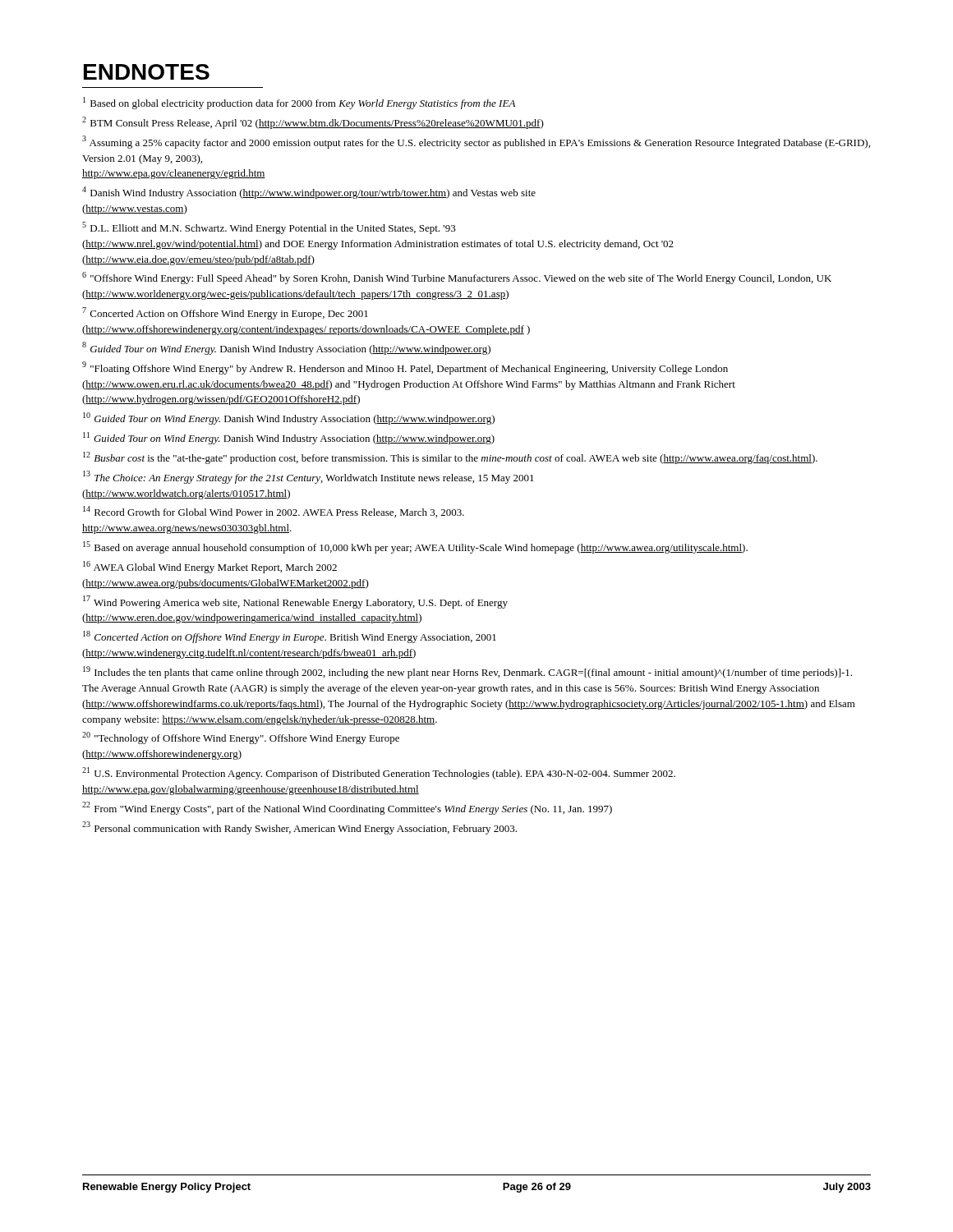Navigate to the region starting "10 Guided Tour on Wind"
This screenshot has width=953, height=1232.
click(289, 418)
